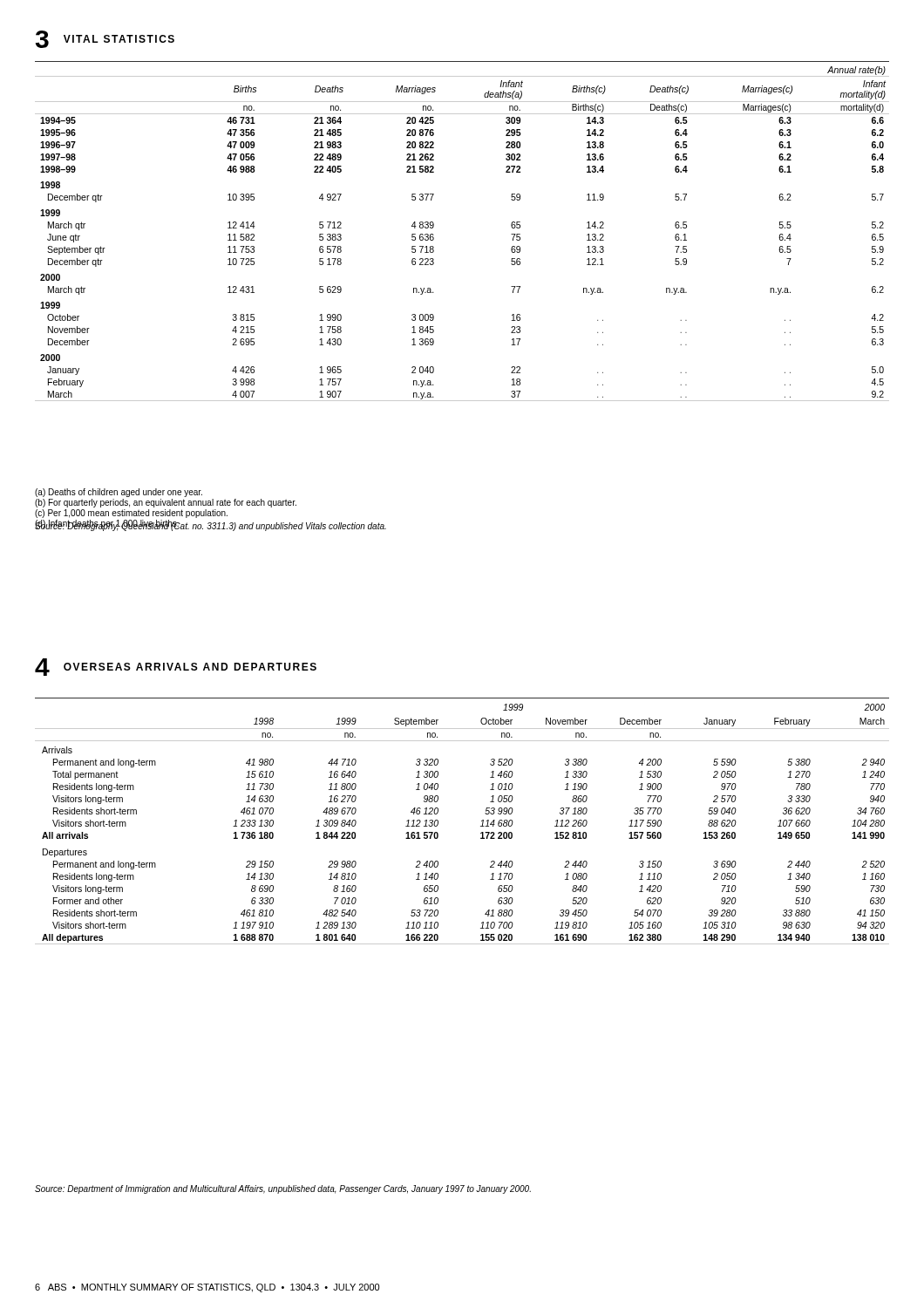Find the section header that says "3 VITAL STATISTICS"

click(x=105, y=39)
